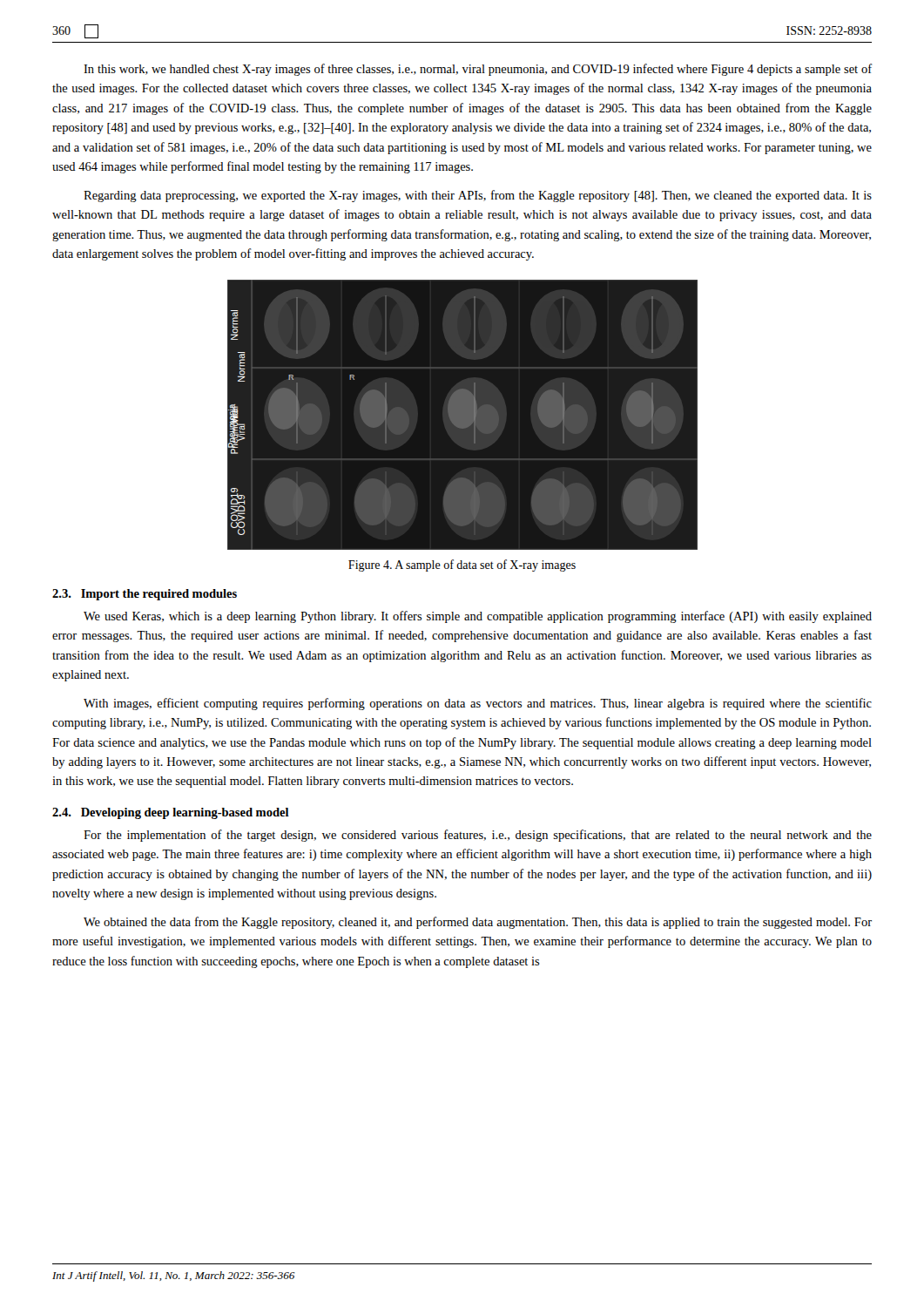Image resolution: width=924 pixels, height=1307 pixels.
Task: Find the photo
Action: [x=462, y=416]
